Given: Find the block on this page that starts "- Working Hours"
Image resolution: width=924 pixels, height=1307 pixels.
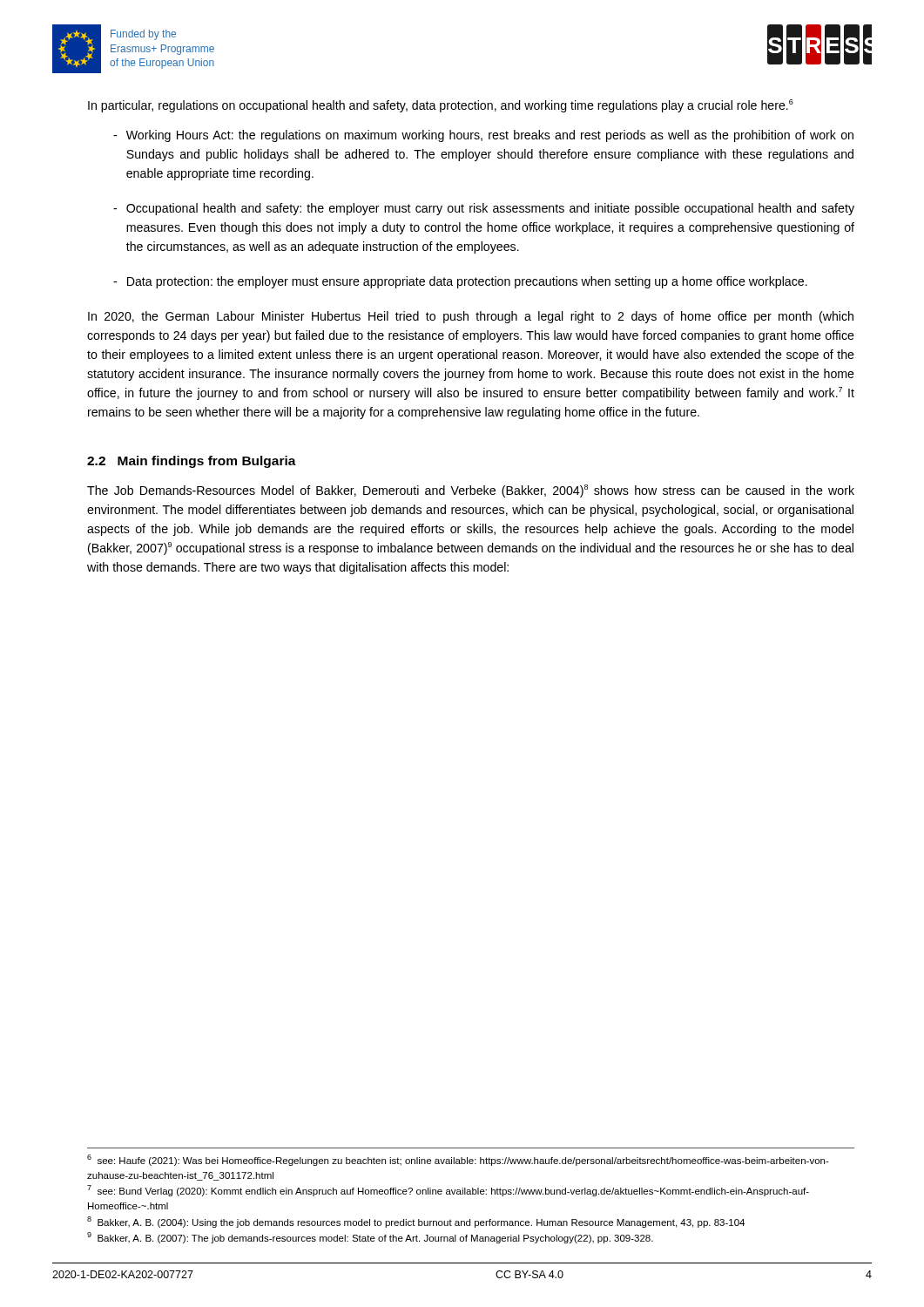Looking at the screenshot, I should (x=484, y=154).
